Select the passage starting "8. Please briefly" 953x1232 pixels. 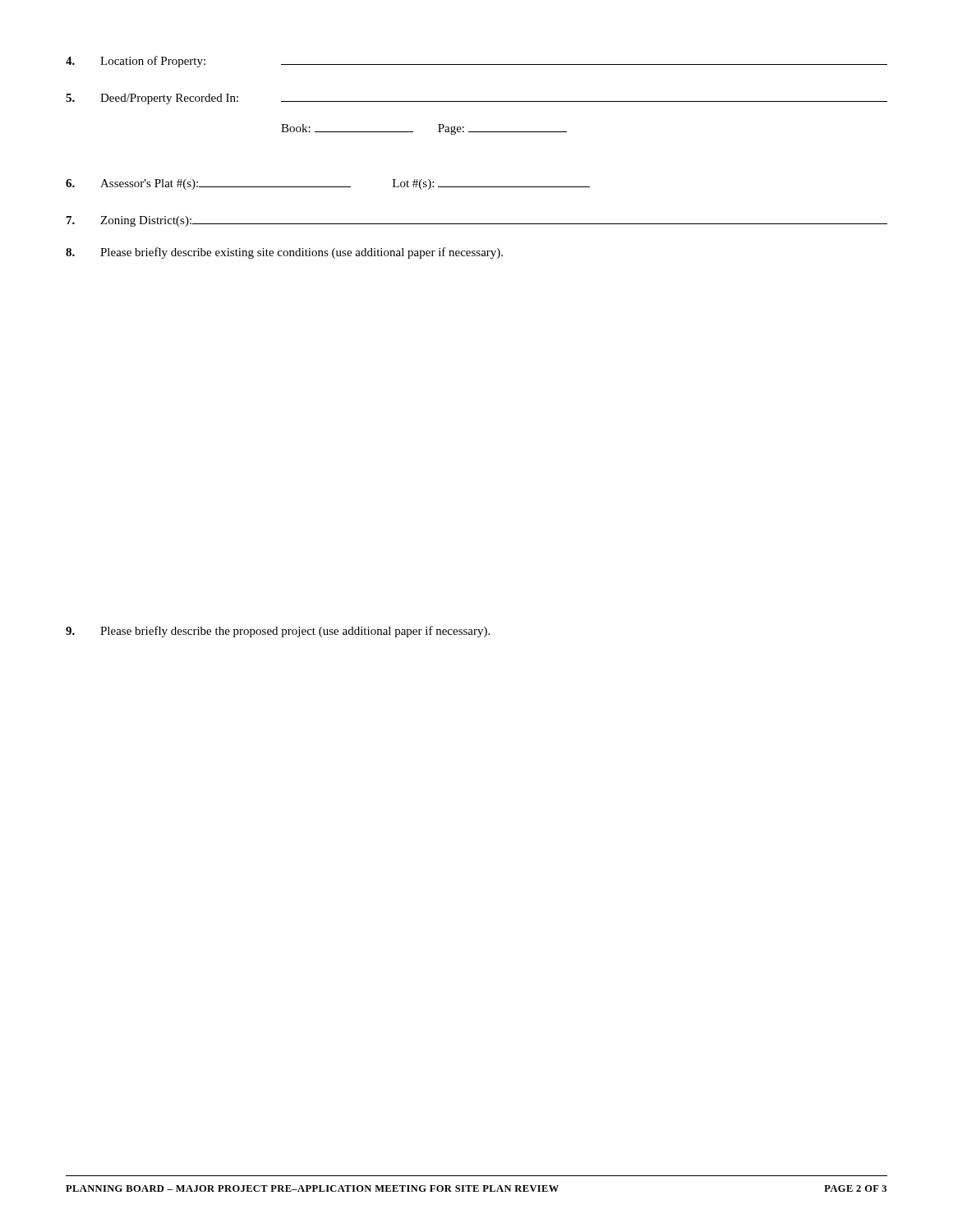coord(285,253)
